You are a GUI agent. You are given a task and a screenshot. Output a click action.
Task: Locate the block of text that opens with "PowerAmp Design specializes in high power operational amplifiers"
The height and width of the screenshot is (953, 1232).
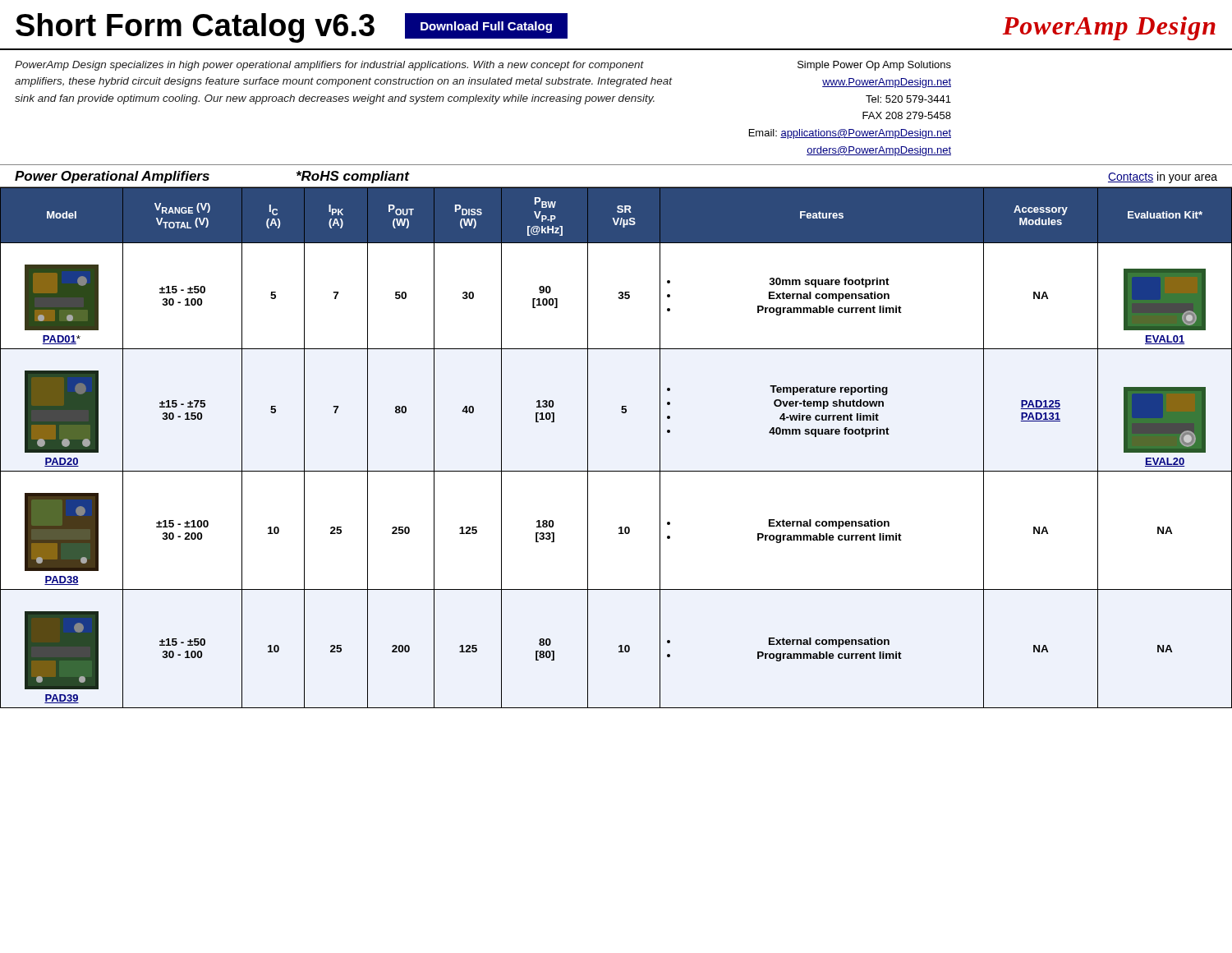coord(343,81)
